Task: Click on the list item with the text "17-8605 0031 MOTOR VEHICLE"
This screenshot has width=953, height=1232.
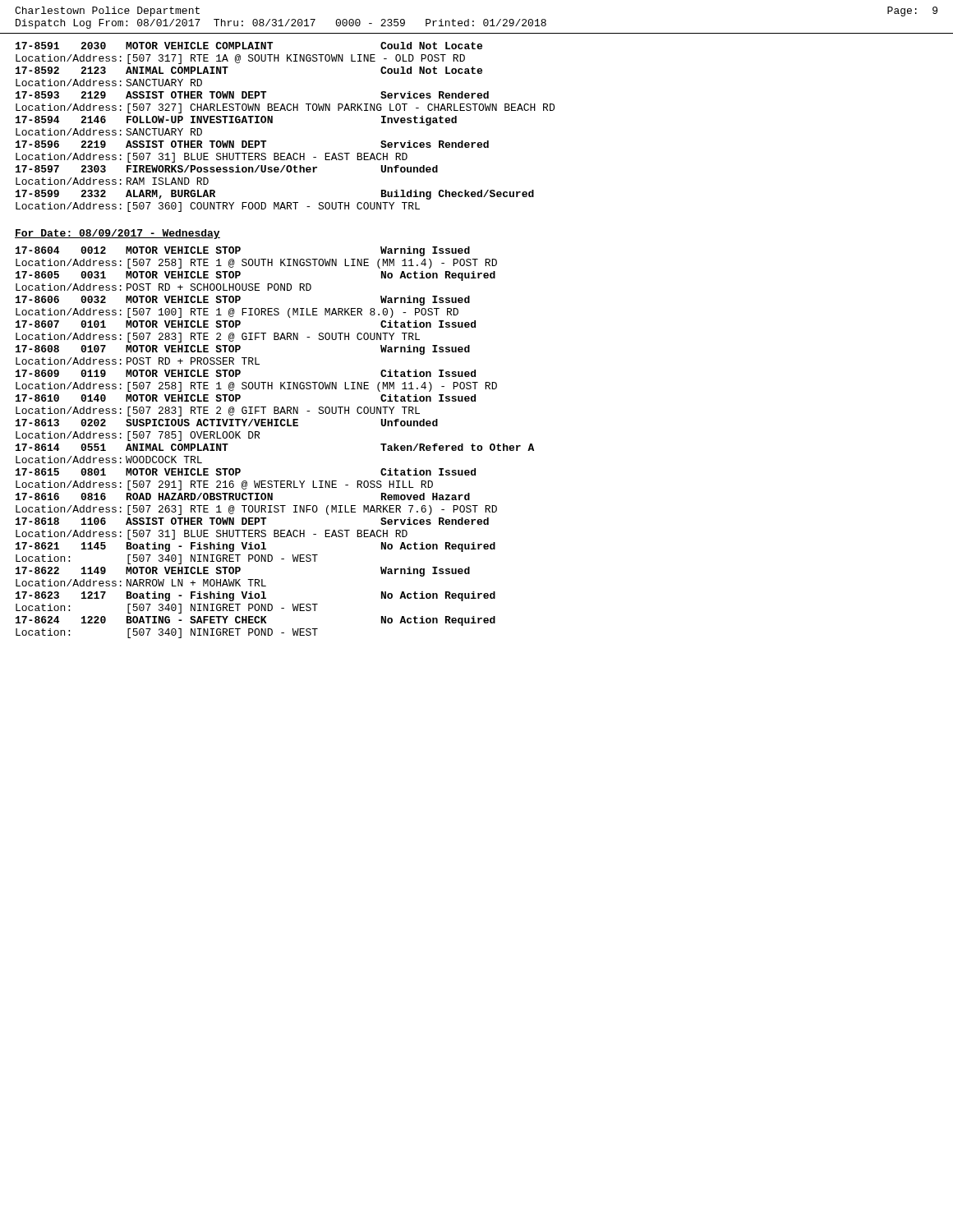Action: coord(476,282)
